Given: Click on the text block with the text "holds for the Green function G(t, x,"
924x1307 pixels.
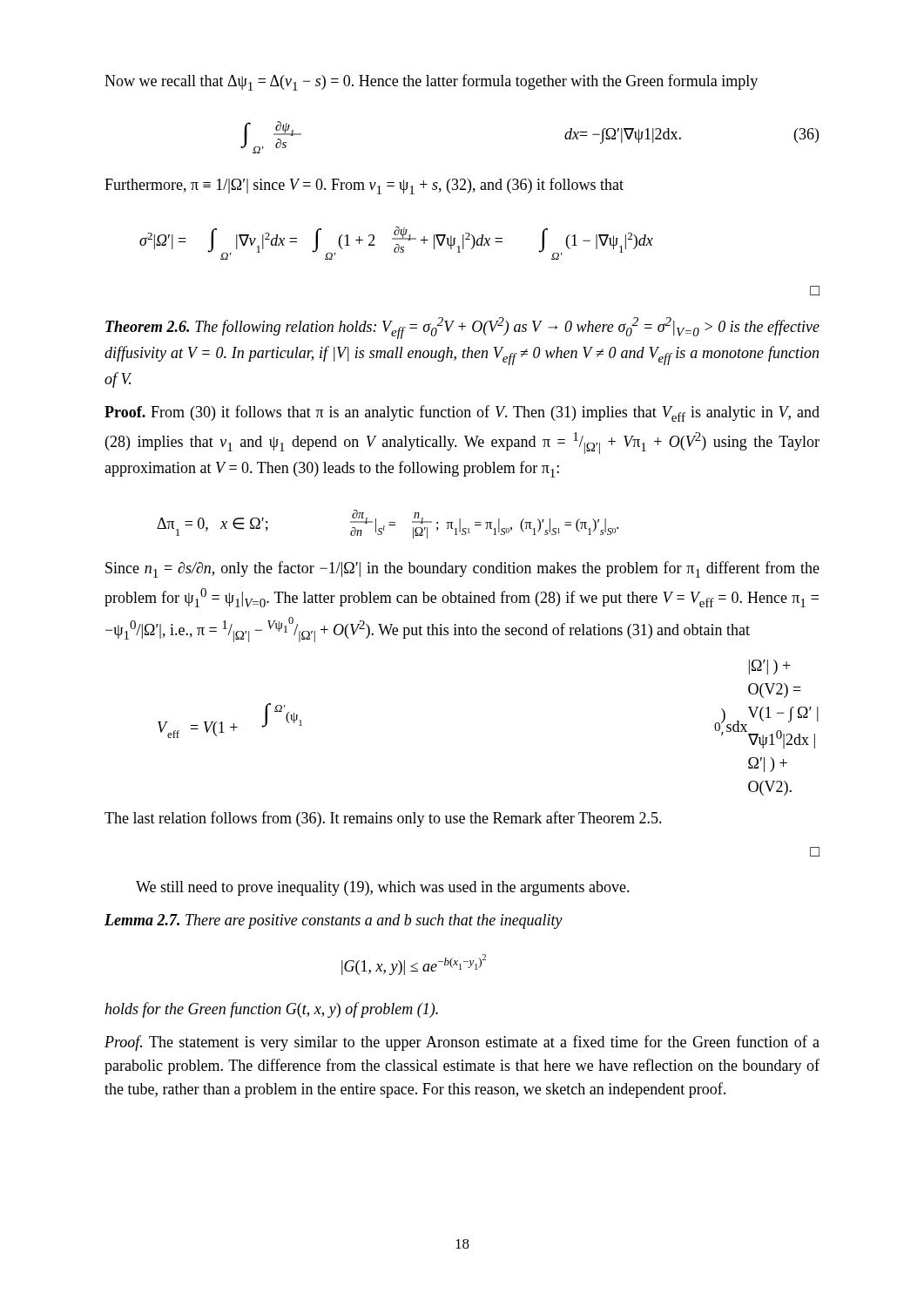Looking at the screenshot, I should (x=271, y=1010).
